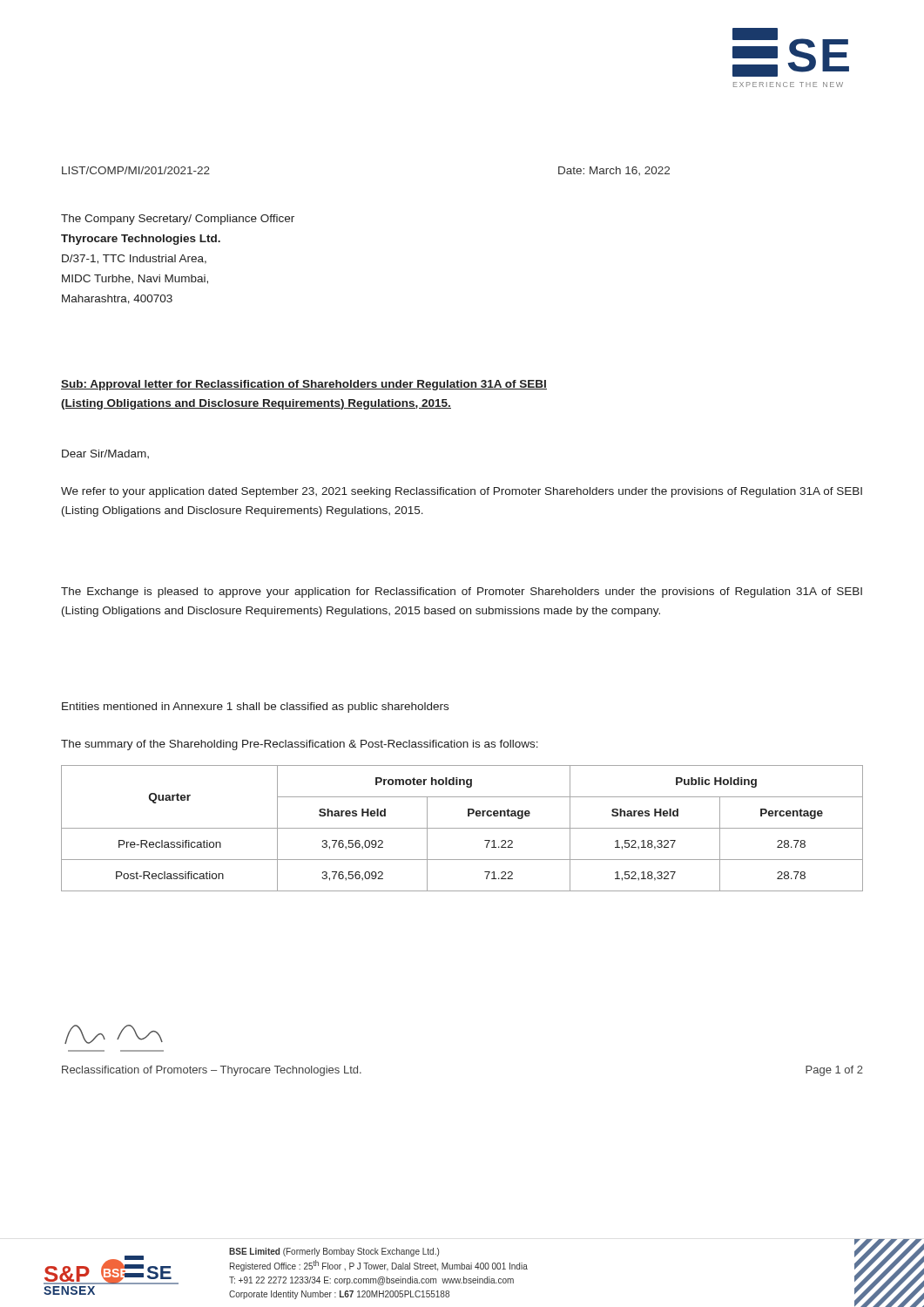Viewport: 924px width, 1307px height.
Task: Select the text block that says "The Exchange is pleased to approve"
Action: click(x=462, y=601)
